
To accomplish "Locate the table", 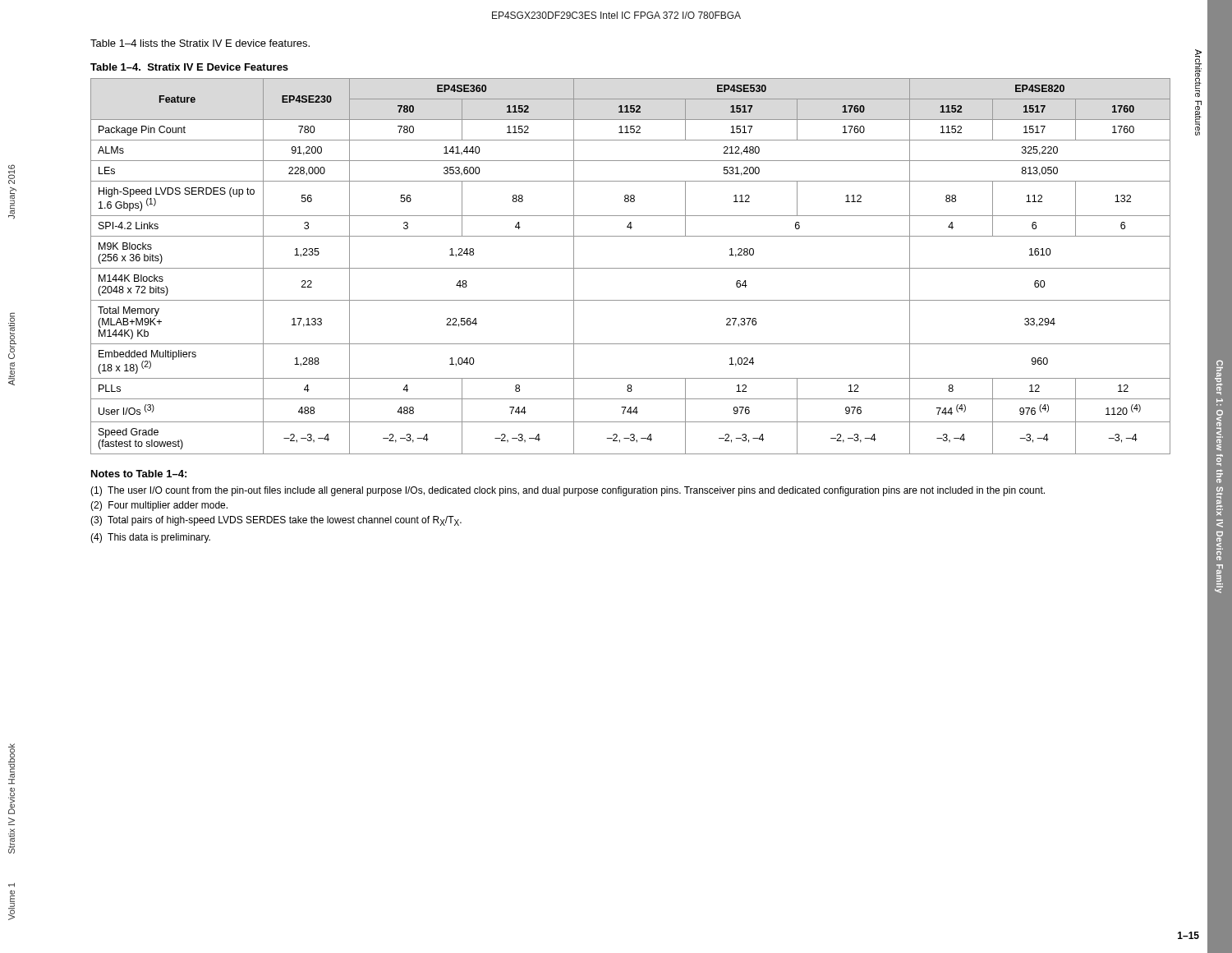I will click(x=630, y=266).
